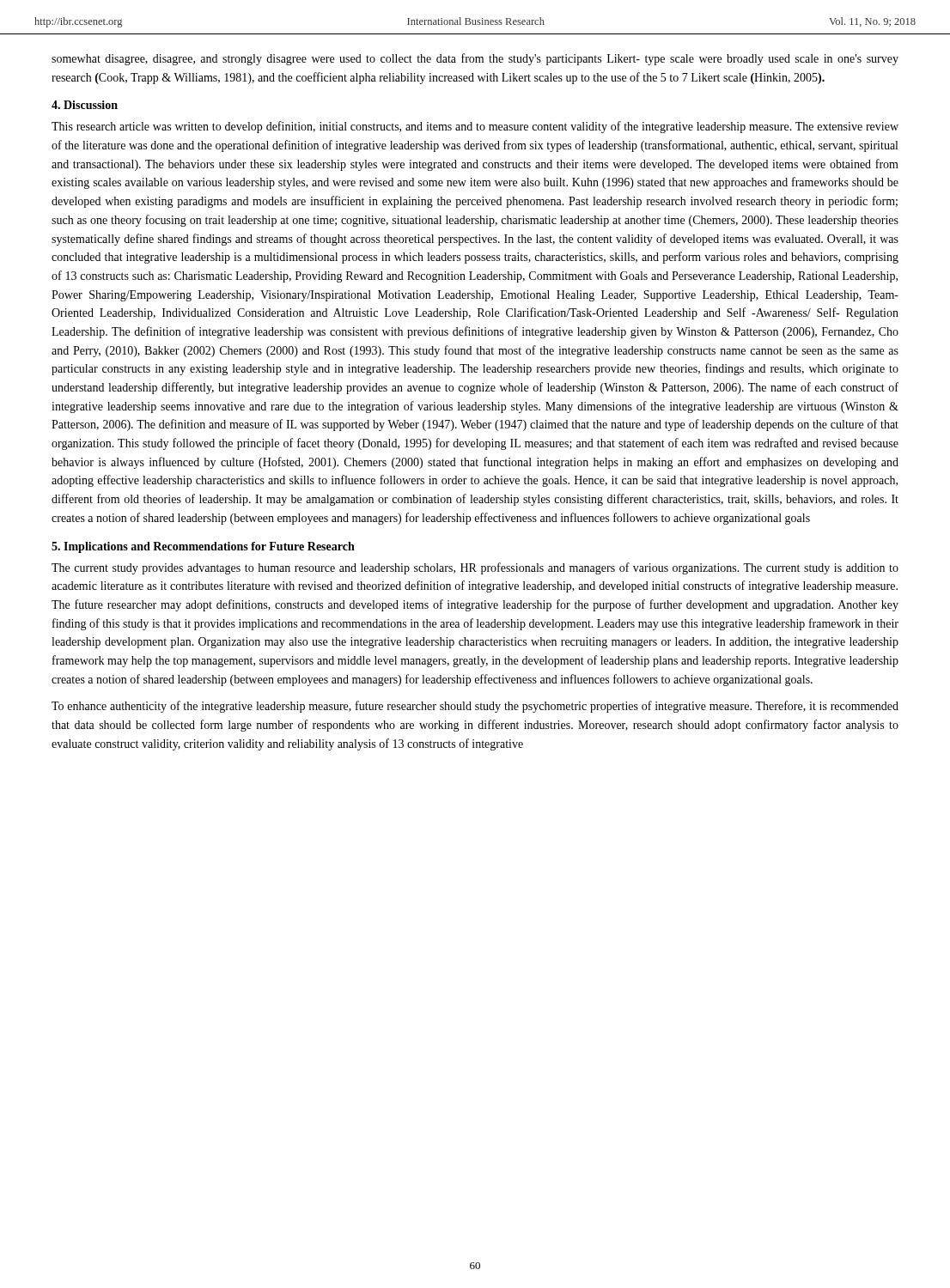
Task: Find the block on this page that starts "This research article was"
Action: tap(475, 323)
